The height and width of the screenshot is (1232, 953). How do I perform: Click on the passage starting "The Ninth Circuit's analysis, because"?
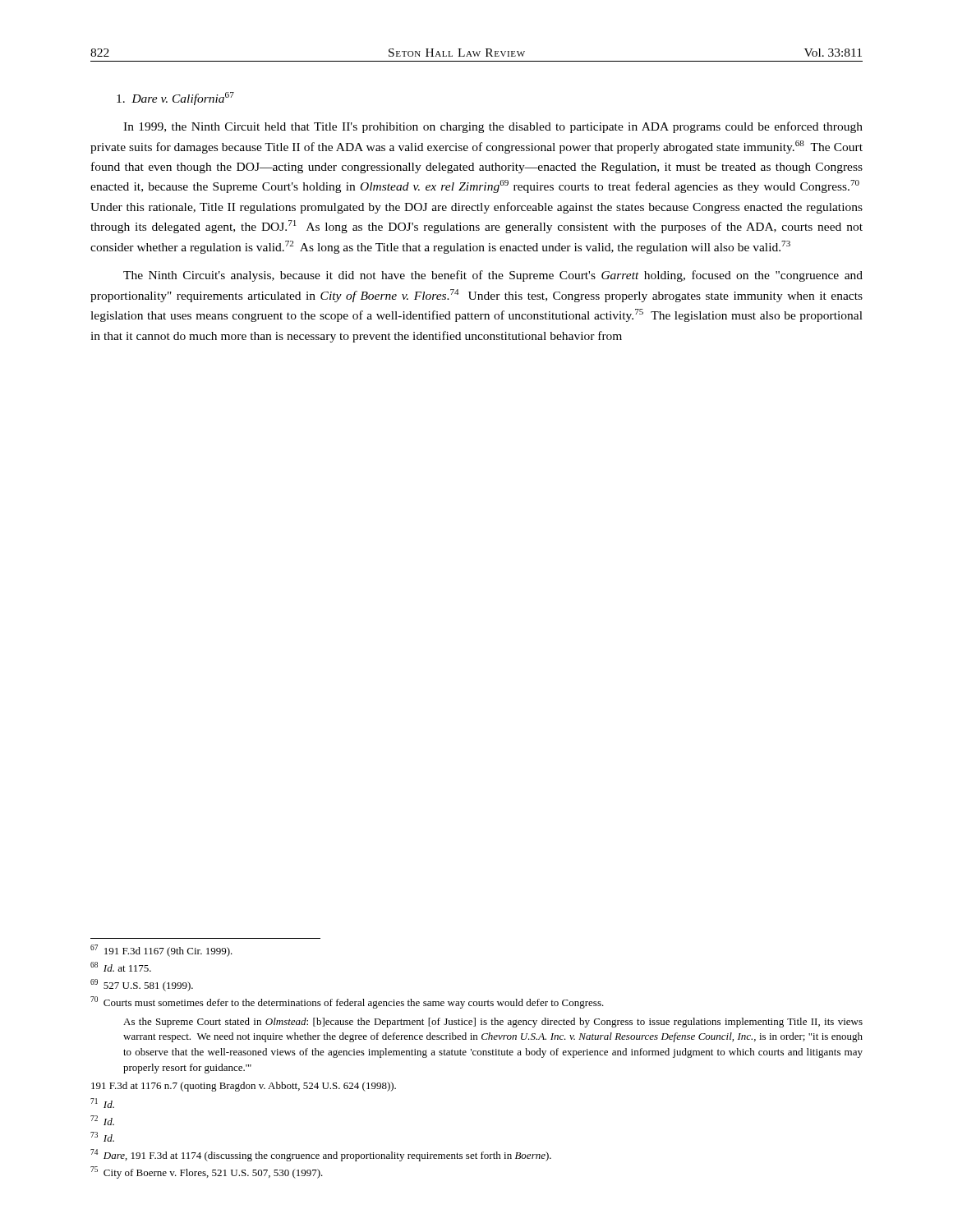[x=476, y=305]
